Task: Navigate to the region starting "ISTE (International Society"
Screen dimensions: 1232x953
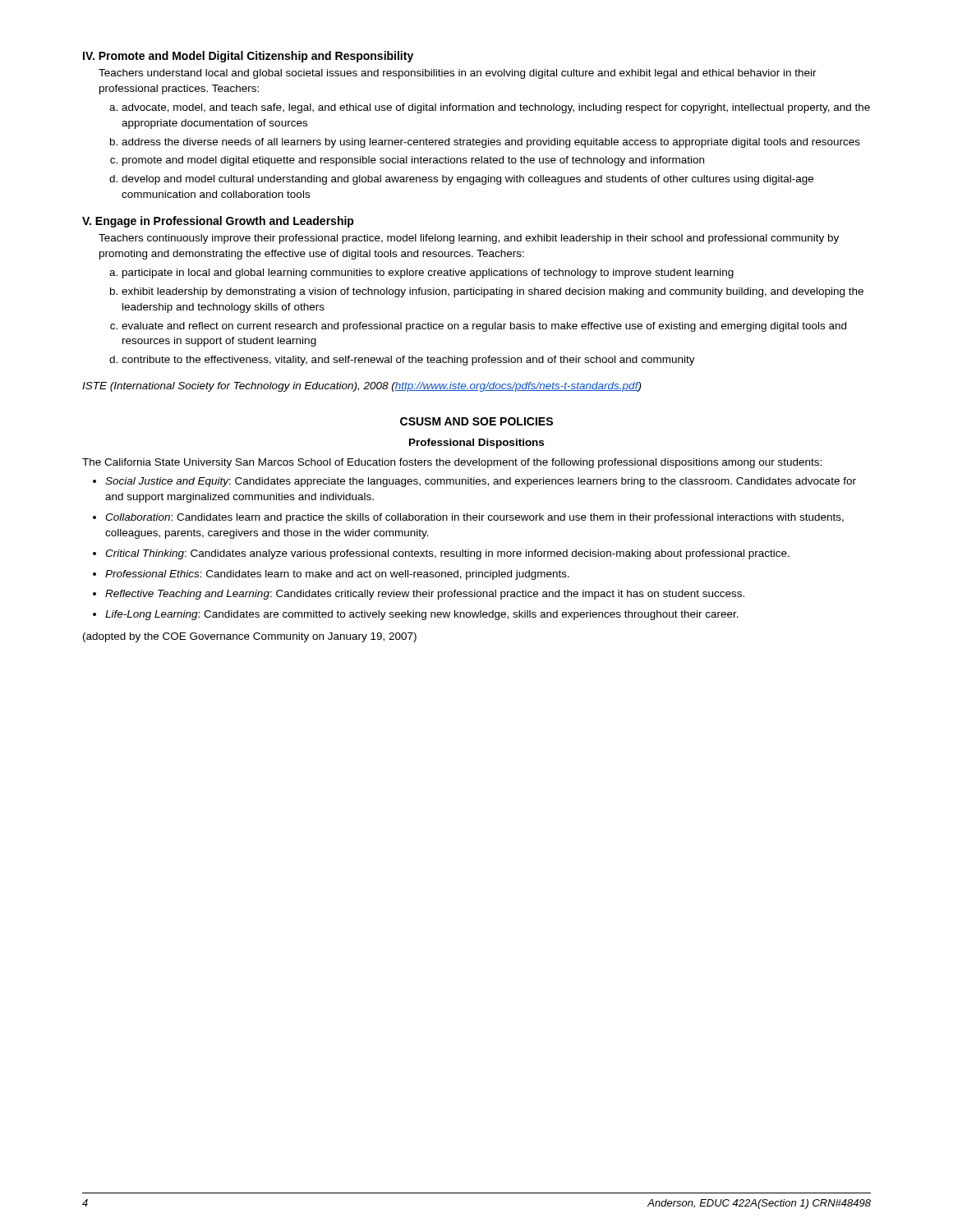Action: coord(362,386)
